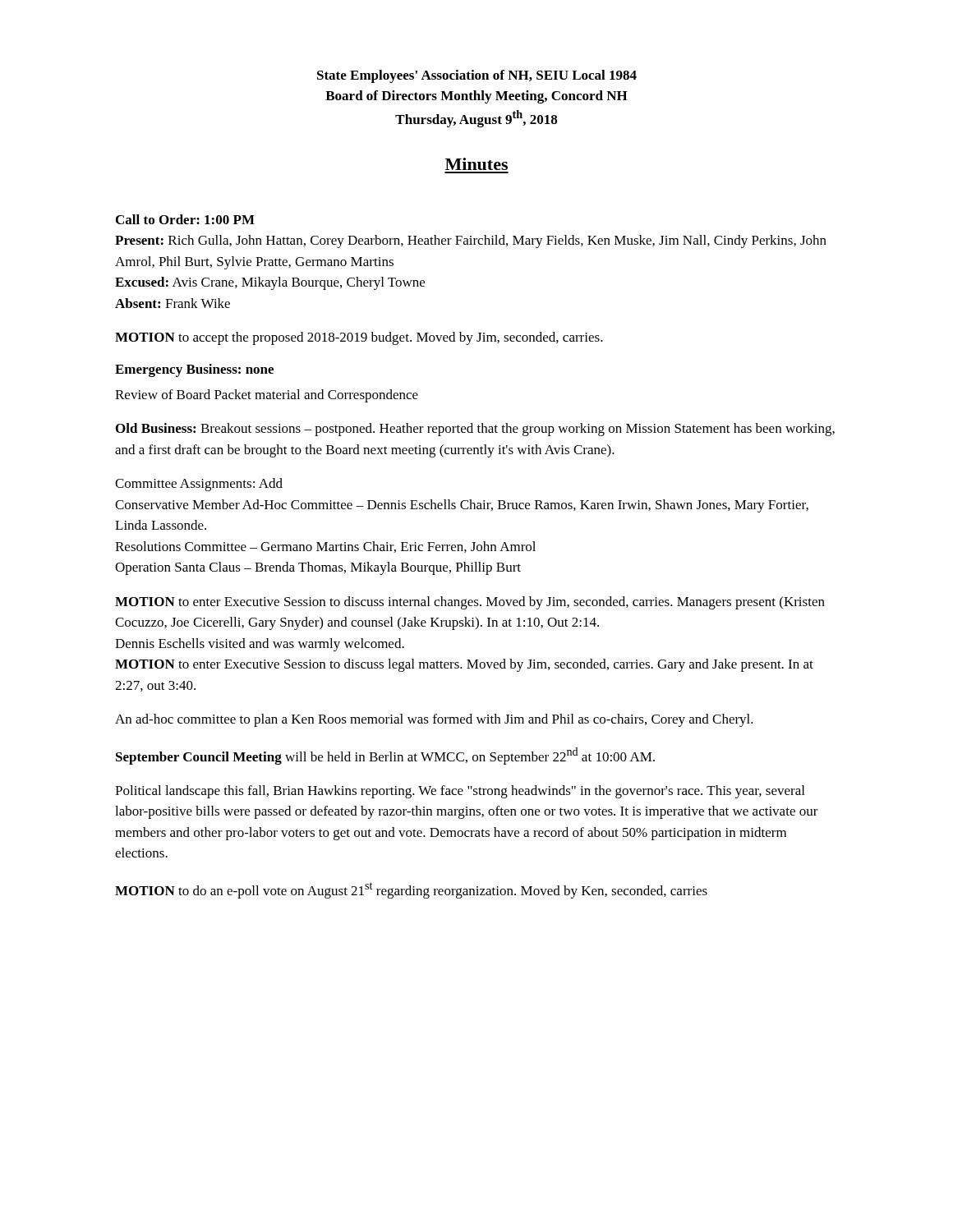Select the text block with the text "MOTION to accept the proposed"
The width and height of the screenshot is (953, 1232).
(359, 337)
